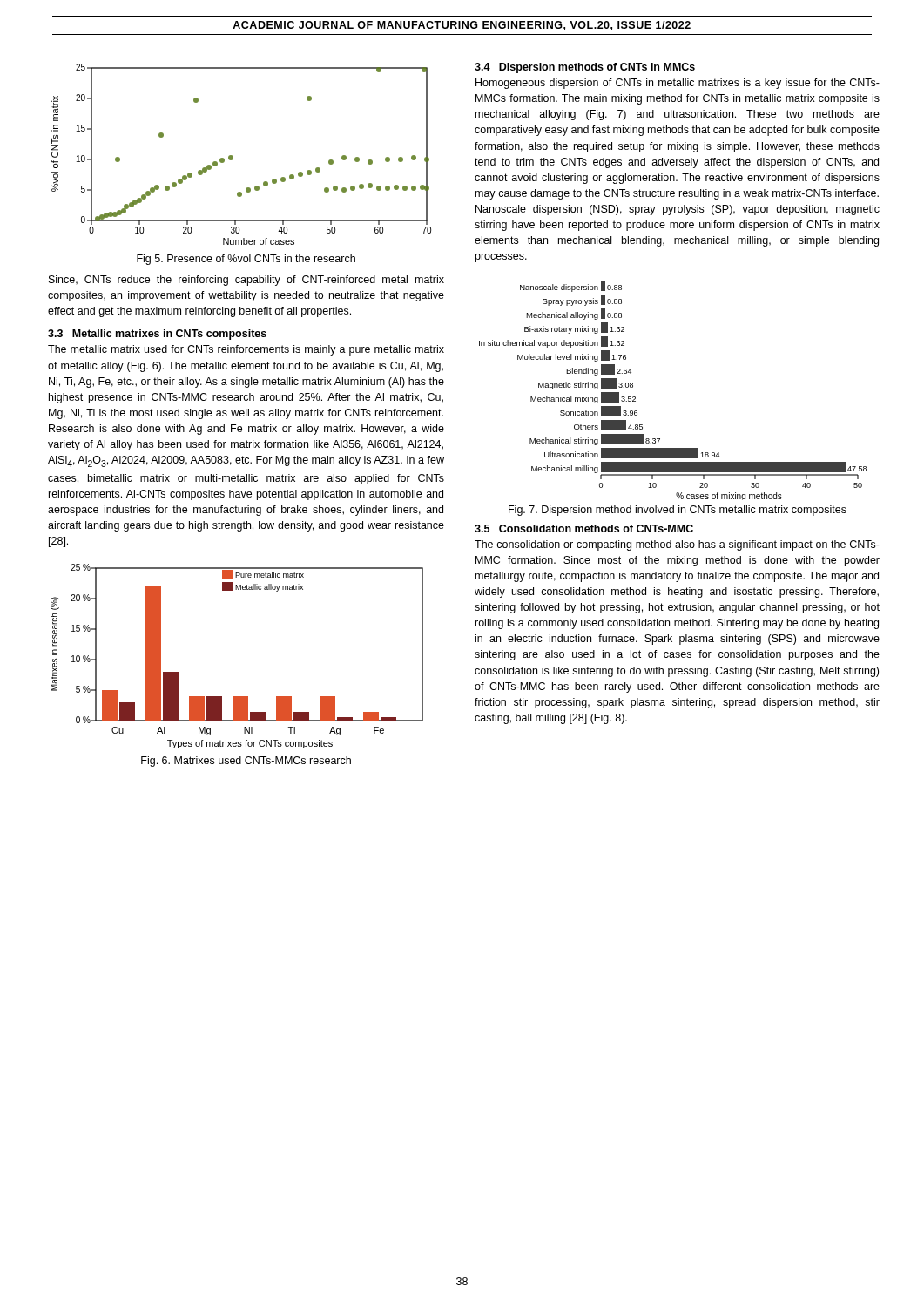This screenshot has height=1307, width=924.
Task: Point to the element starting "Fig. 6. Matrixes used CNTs-MMCs"
Action: 246,761
